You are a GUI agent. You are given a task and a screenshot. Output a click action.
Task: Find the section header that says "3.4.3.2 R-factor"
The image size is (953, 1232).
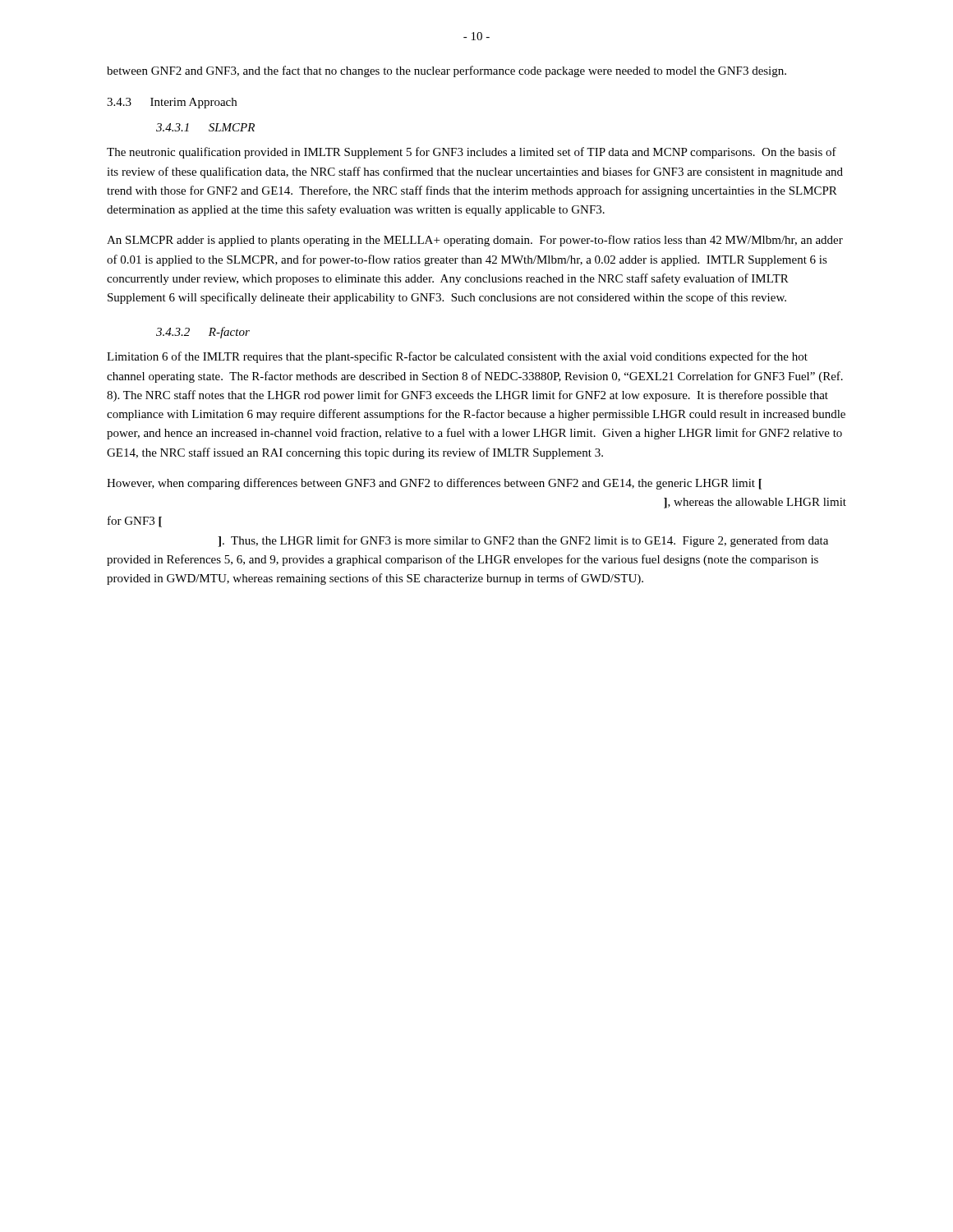pyautogui.click(x=203, y=332)
